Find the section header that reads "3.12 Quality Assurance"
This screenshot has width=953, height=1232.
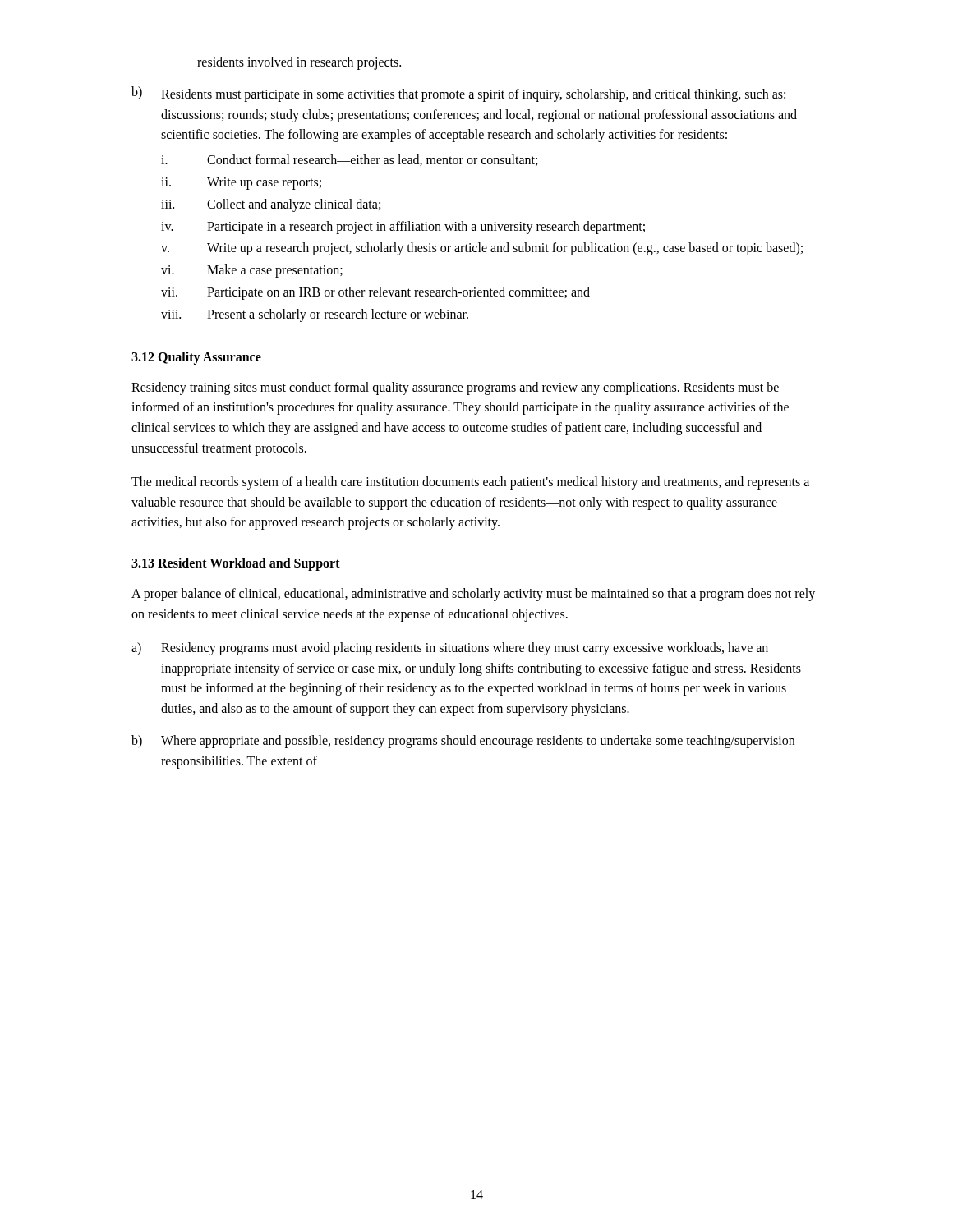(x=196, y=358)
